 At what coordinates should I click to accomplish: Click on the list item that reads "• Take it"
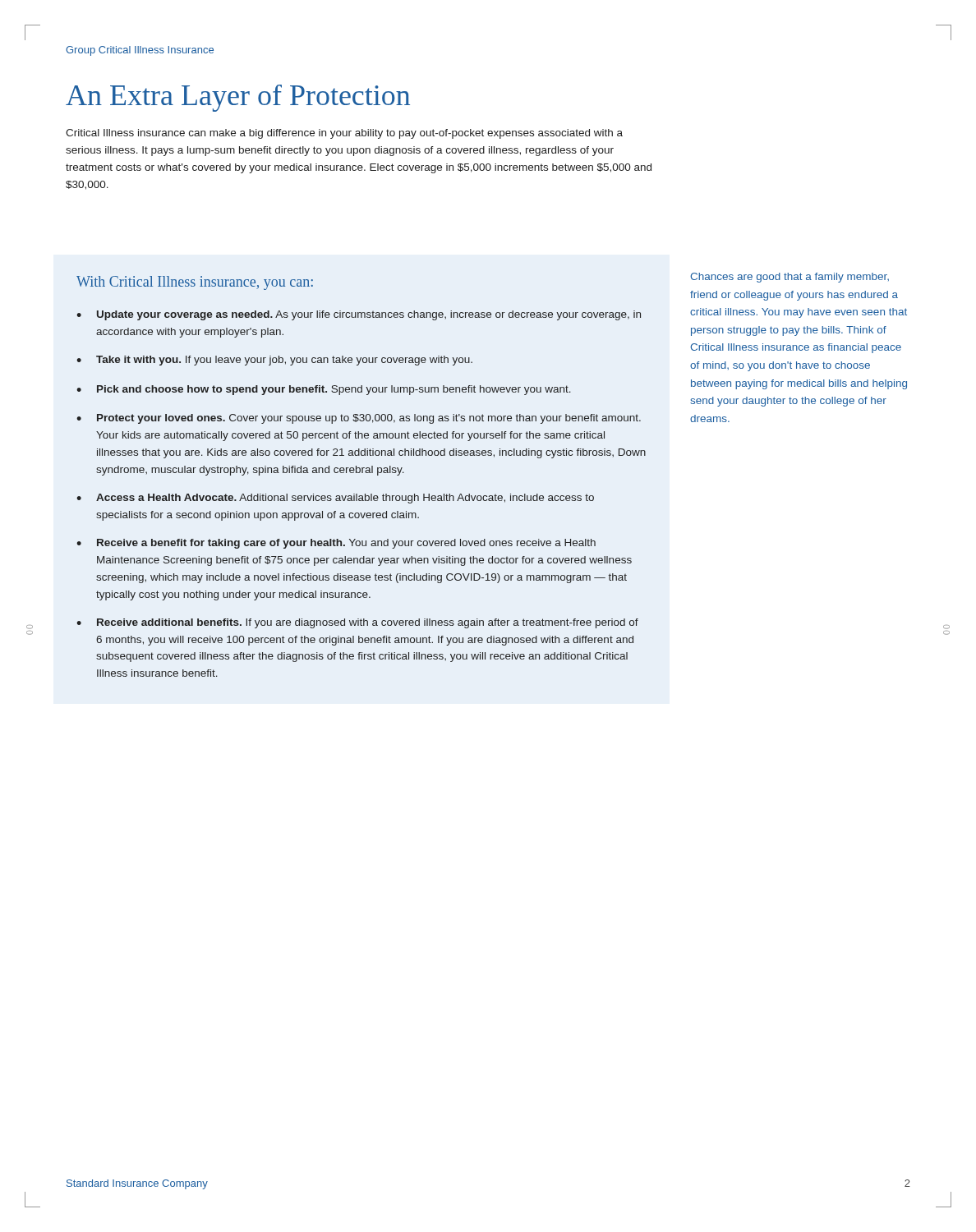[362, 361]
